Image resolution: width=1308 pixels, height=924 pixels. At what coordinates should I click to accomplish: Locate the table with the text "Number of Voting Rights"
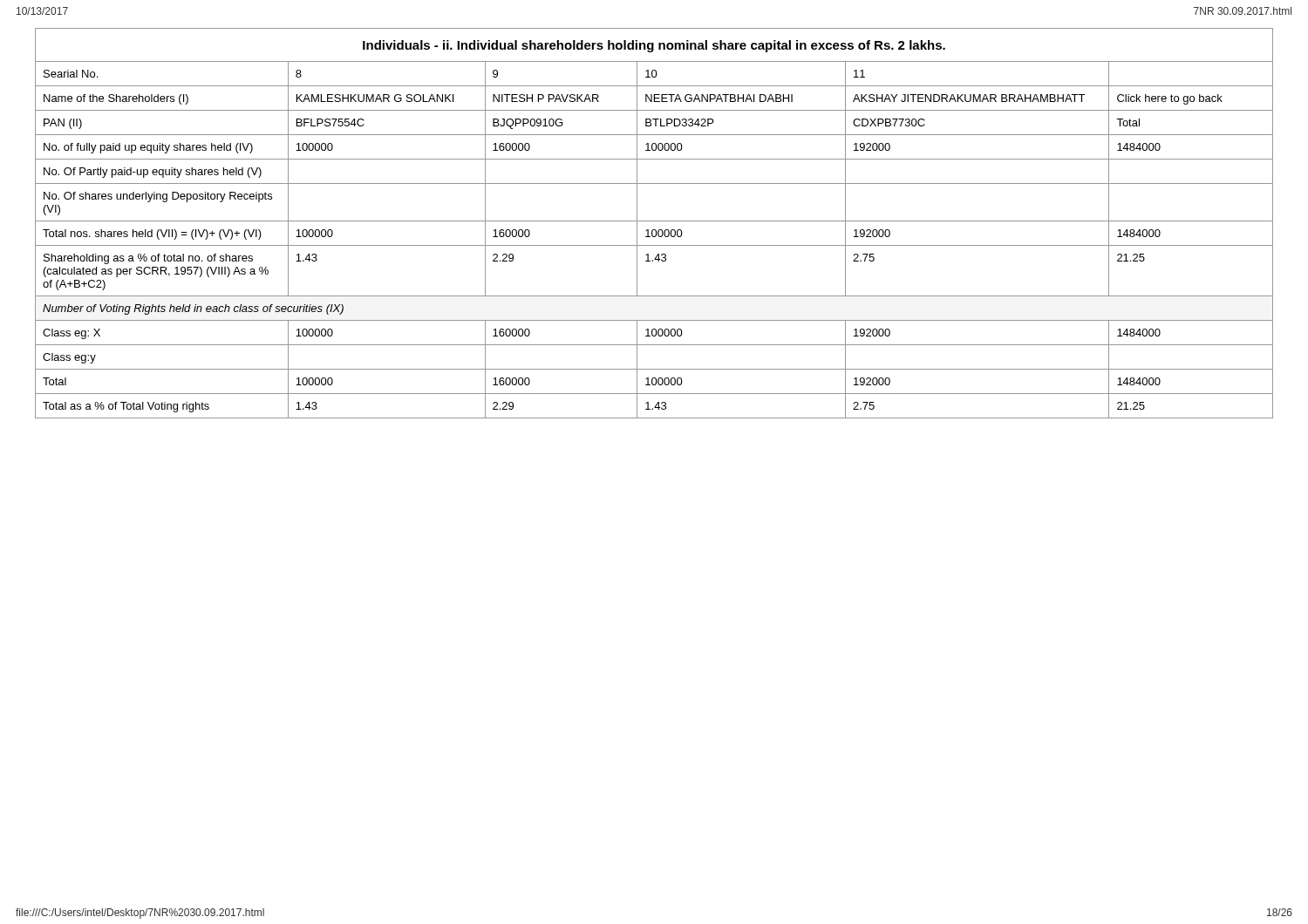tap(654, 240)
